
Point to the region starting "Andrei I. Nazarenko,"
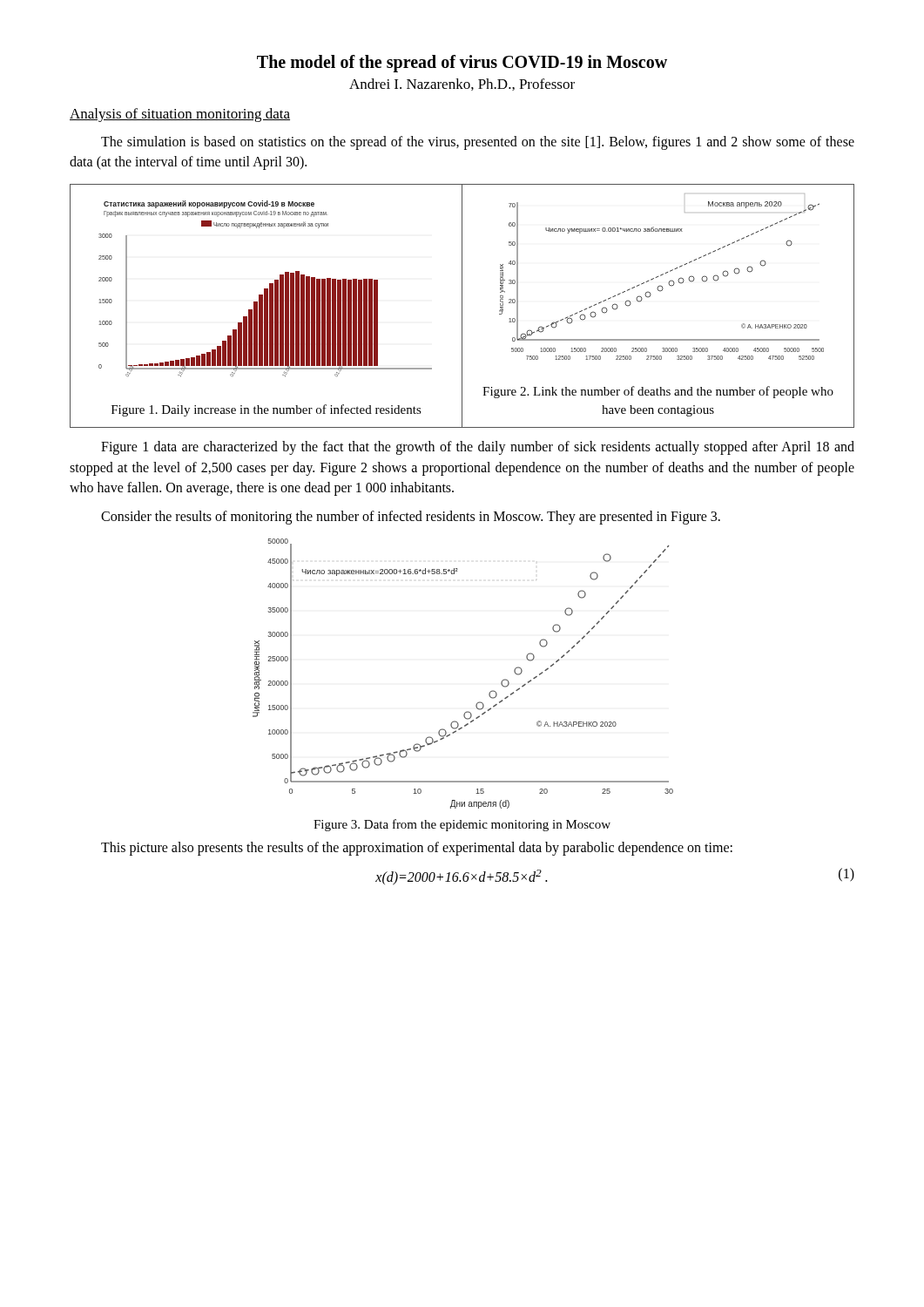[462, 84]
